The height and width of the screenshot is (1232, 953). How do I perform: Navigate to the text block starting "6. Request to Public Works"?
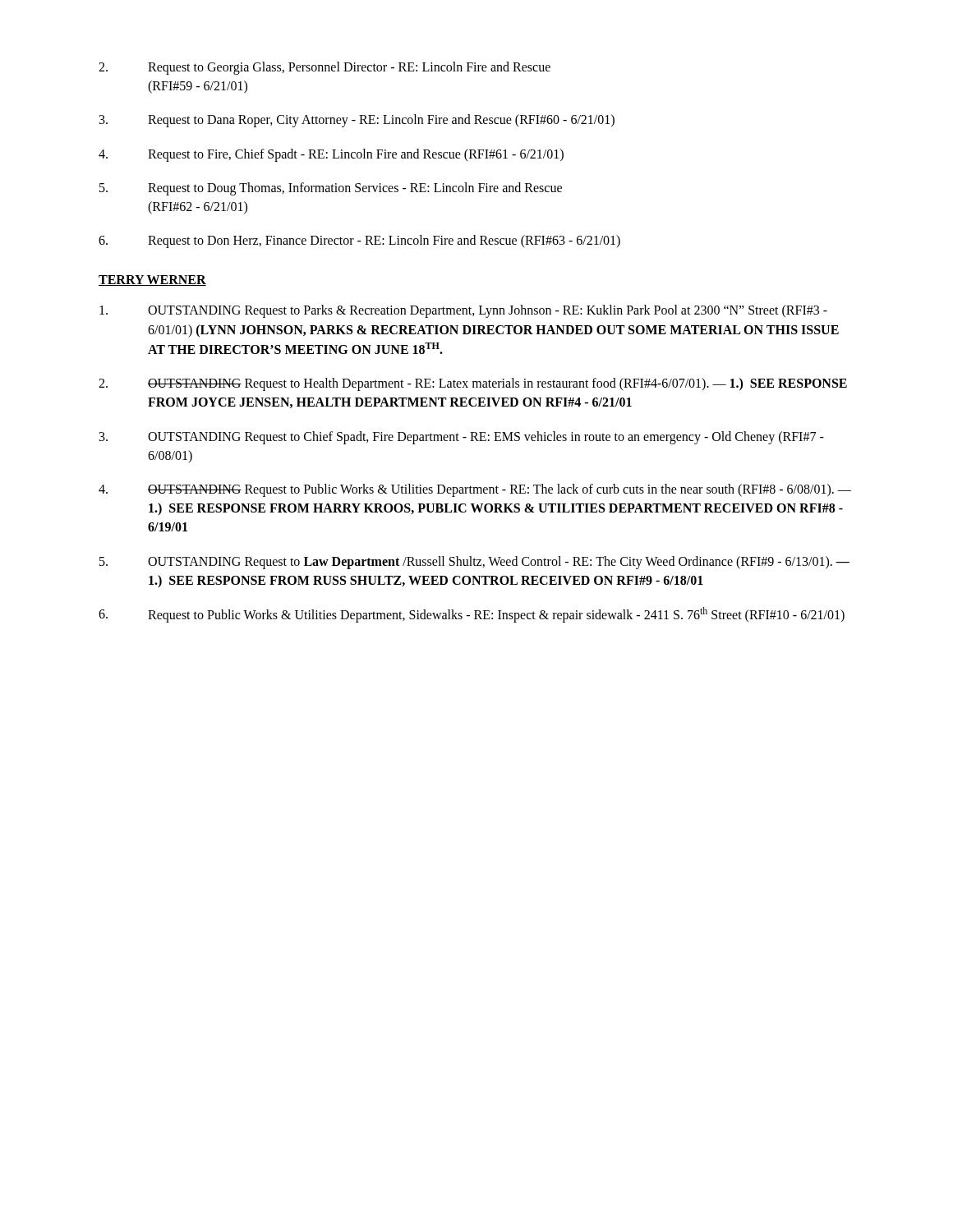coord(476,614)
